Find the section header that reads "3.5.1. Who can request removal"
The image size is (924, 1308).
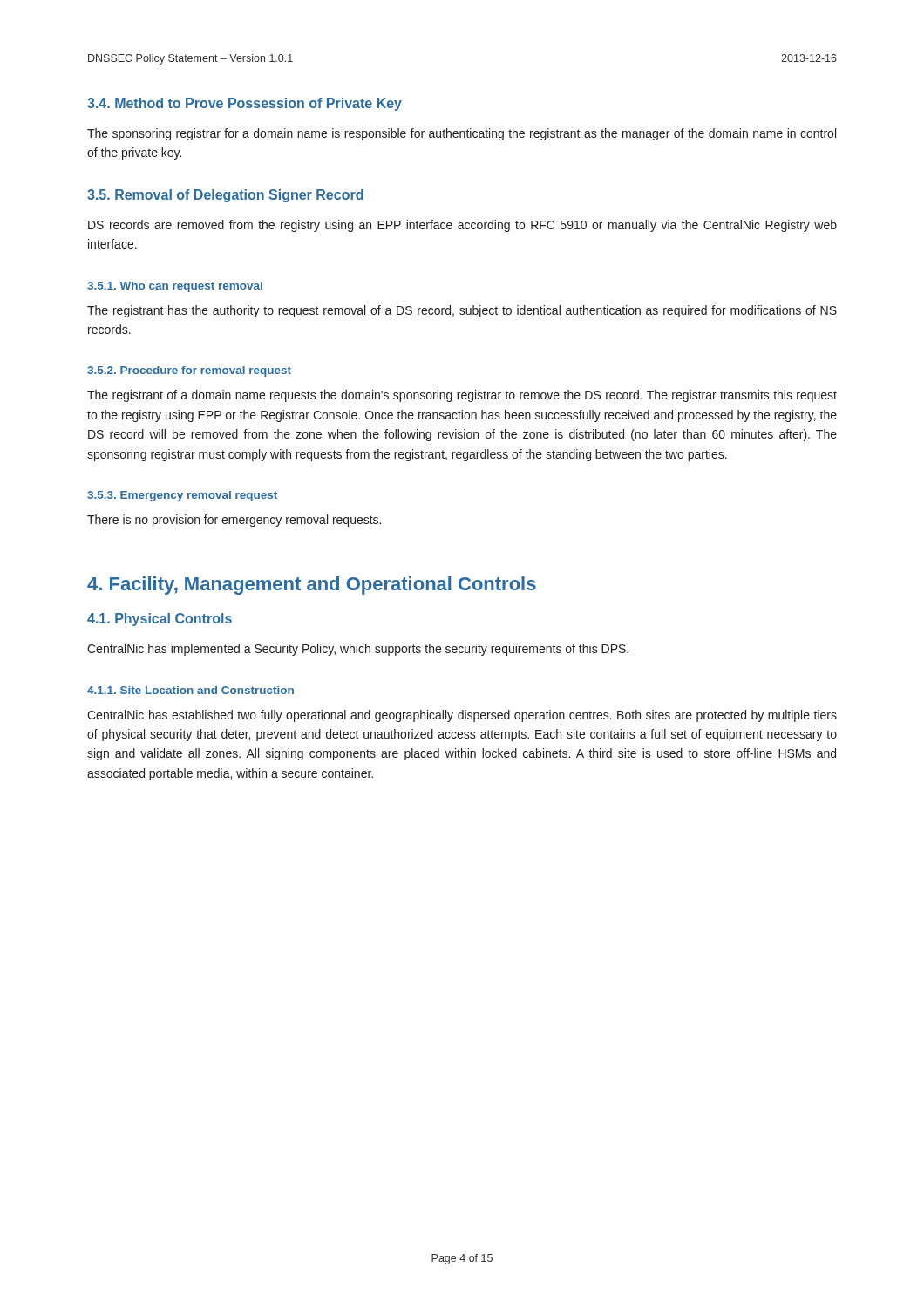(x=175, y=287)
